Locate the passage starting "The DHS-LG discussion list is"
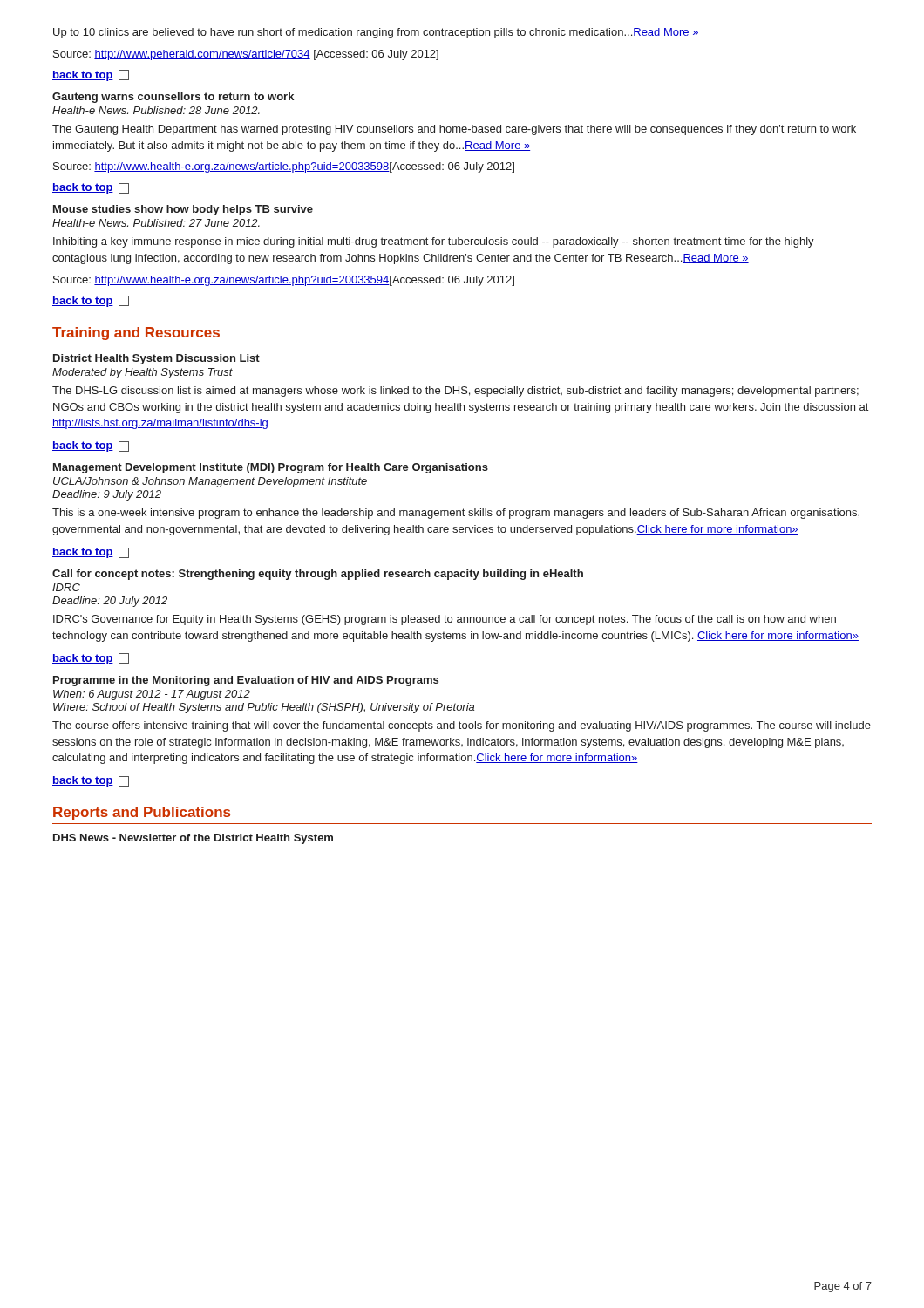Image resolution: width=924 pixels, height=1308 pixels. pyautogui.click(x=460, y=406)
